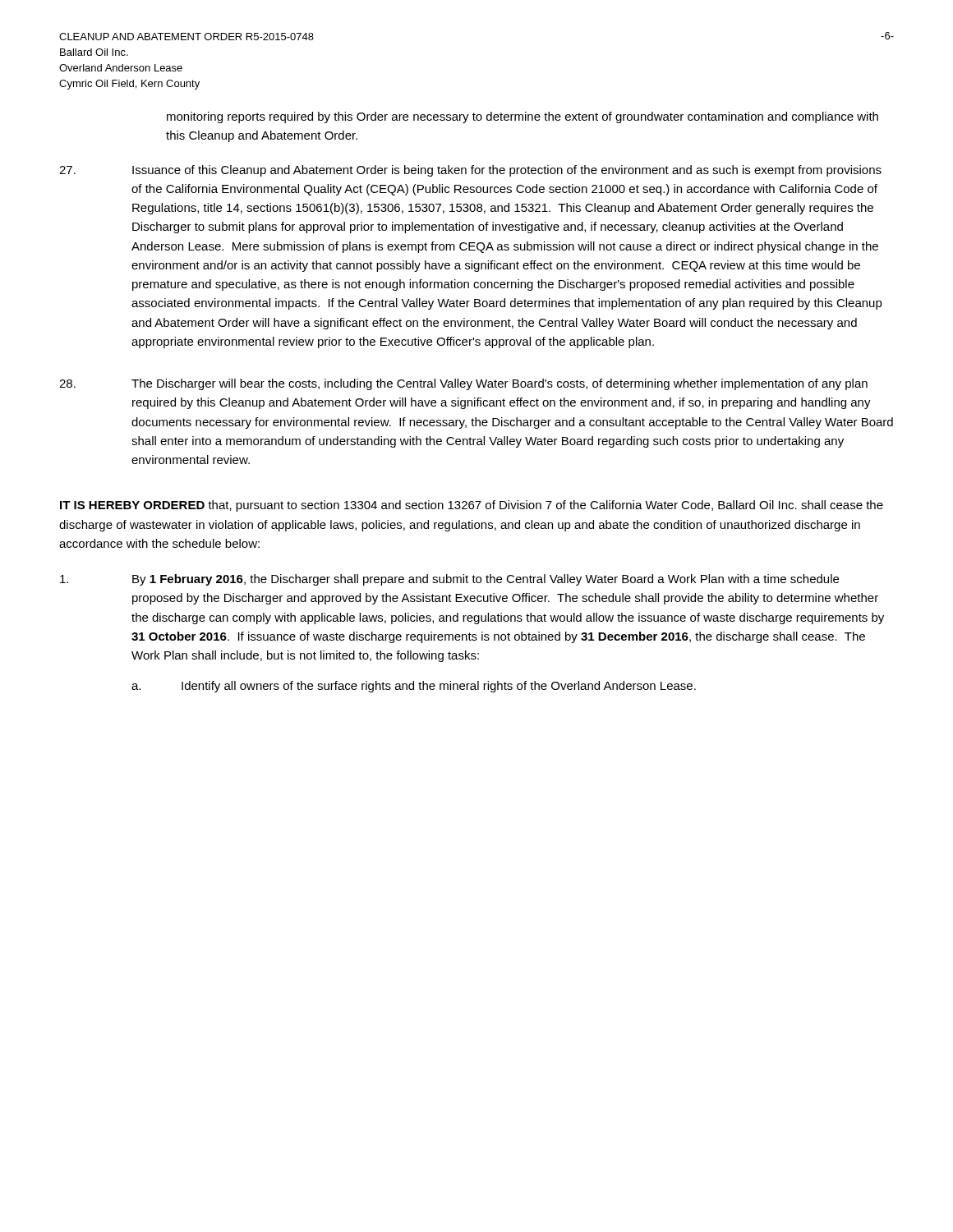Find the list item that says "By 1 February 2016, the Discharger shall prepare"
The height and width of the screenshot is (1232, 953).
pos(476,632)
